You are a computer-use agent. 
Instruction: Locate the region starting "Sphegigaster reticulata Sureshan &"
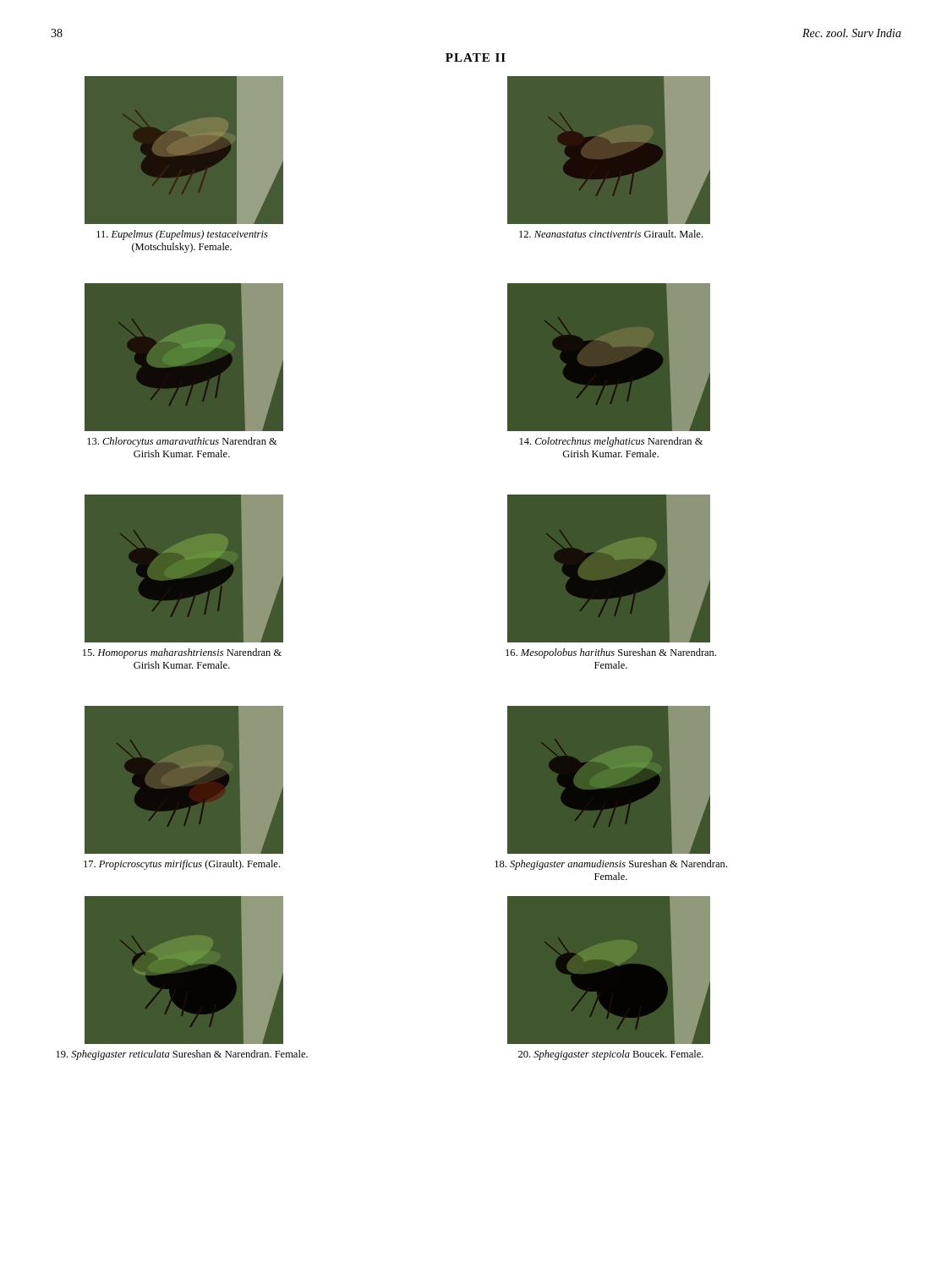coord(182,1054)
